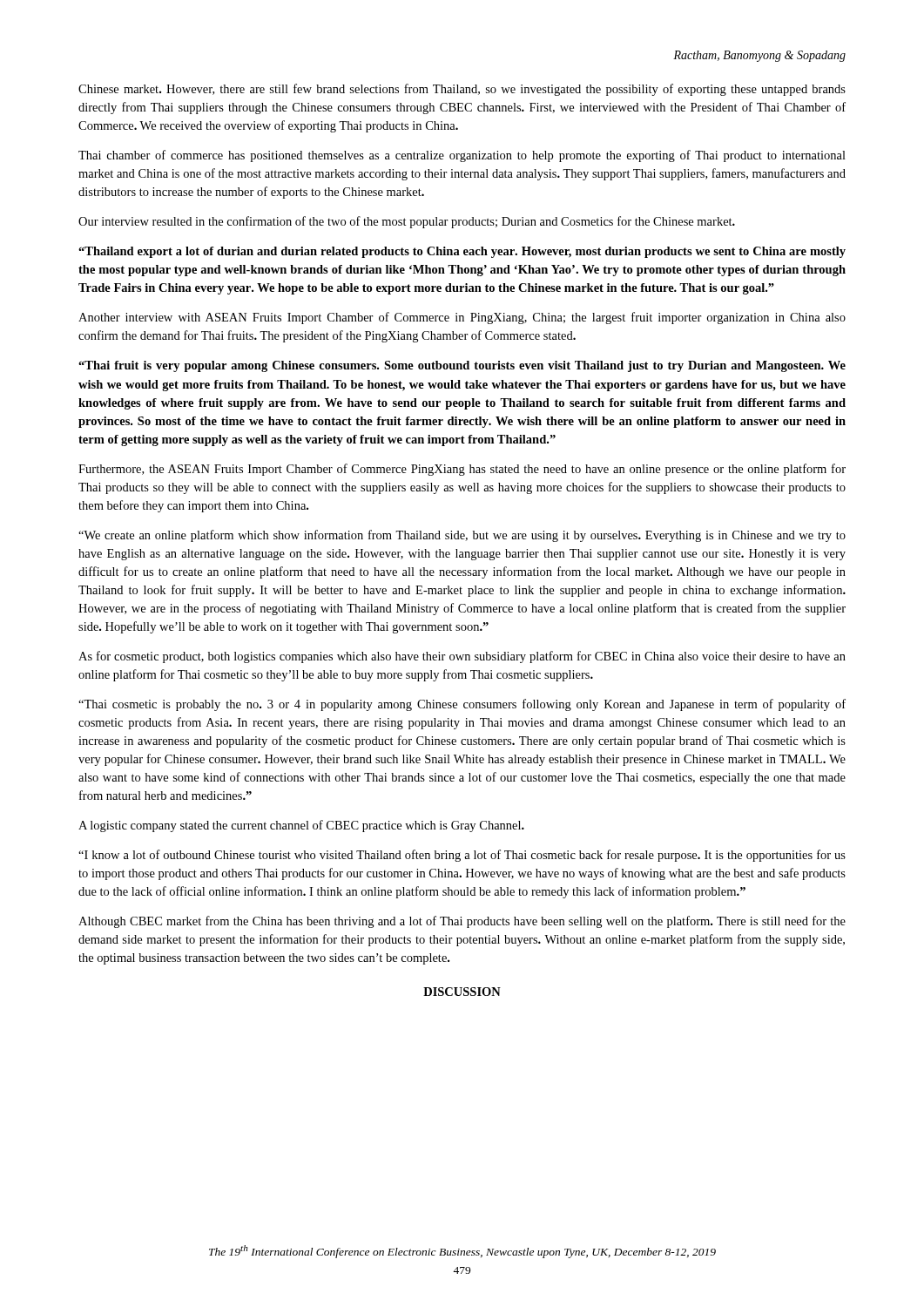The image size is (924, 1307).
Task: Point to the block beginning "Another interview with ASEAN Fruits"
Action: [462, 327]
